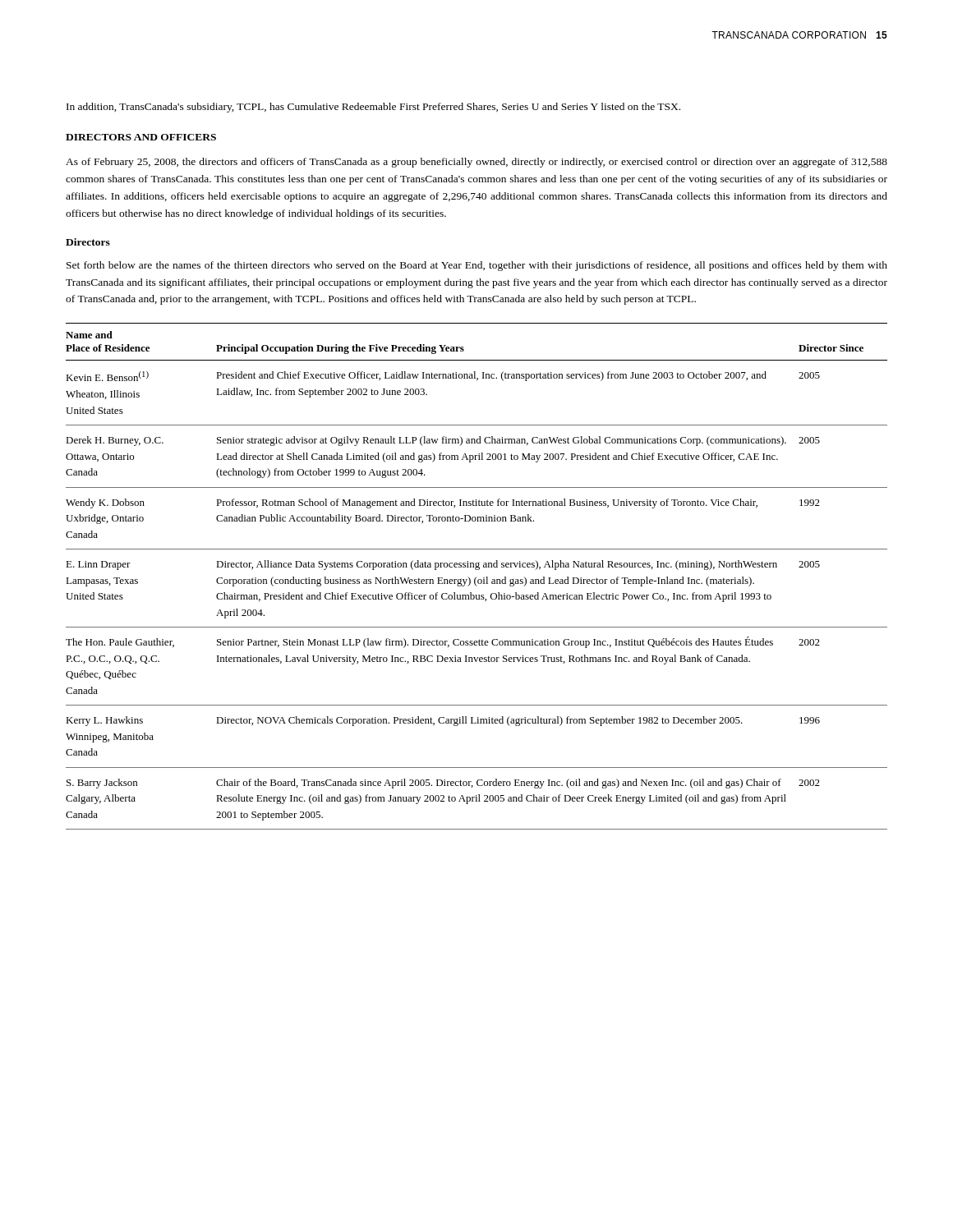
Task: Locate the text block containing "As of February 25, 2008,"
Action: point(476,187)
